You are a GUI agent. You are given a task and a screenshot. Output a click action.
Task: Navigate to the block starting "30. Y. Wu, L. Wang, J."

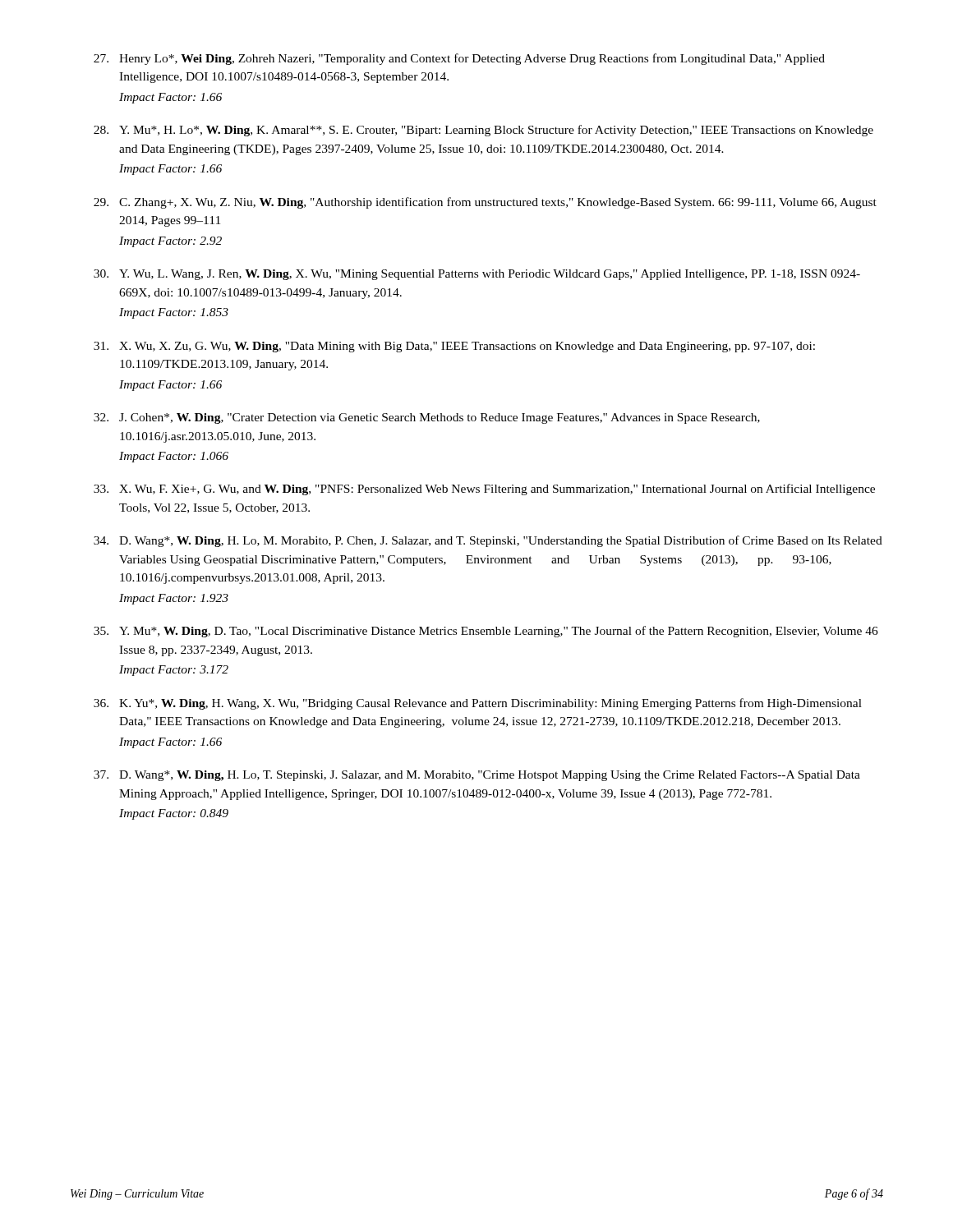coord(477,275)
